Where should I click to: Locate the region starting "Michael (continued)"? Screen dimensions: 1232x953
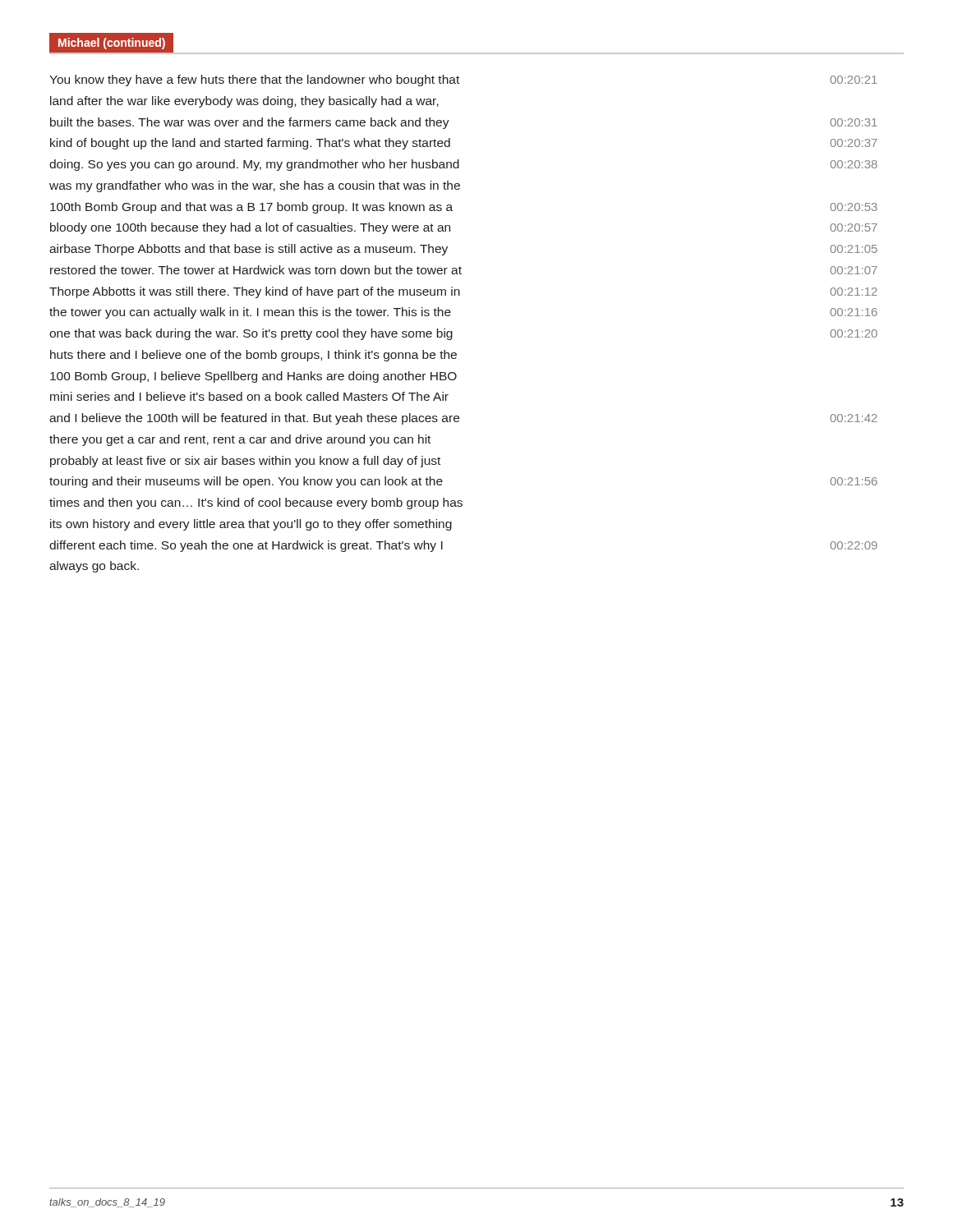point(112,43)
